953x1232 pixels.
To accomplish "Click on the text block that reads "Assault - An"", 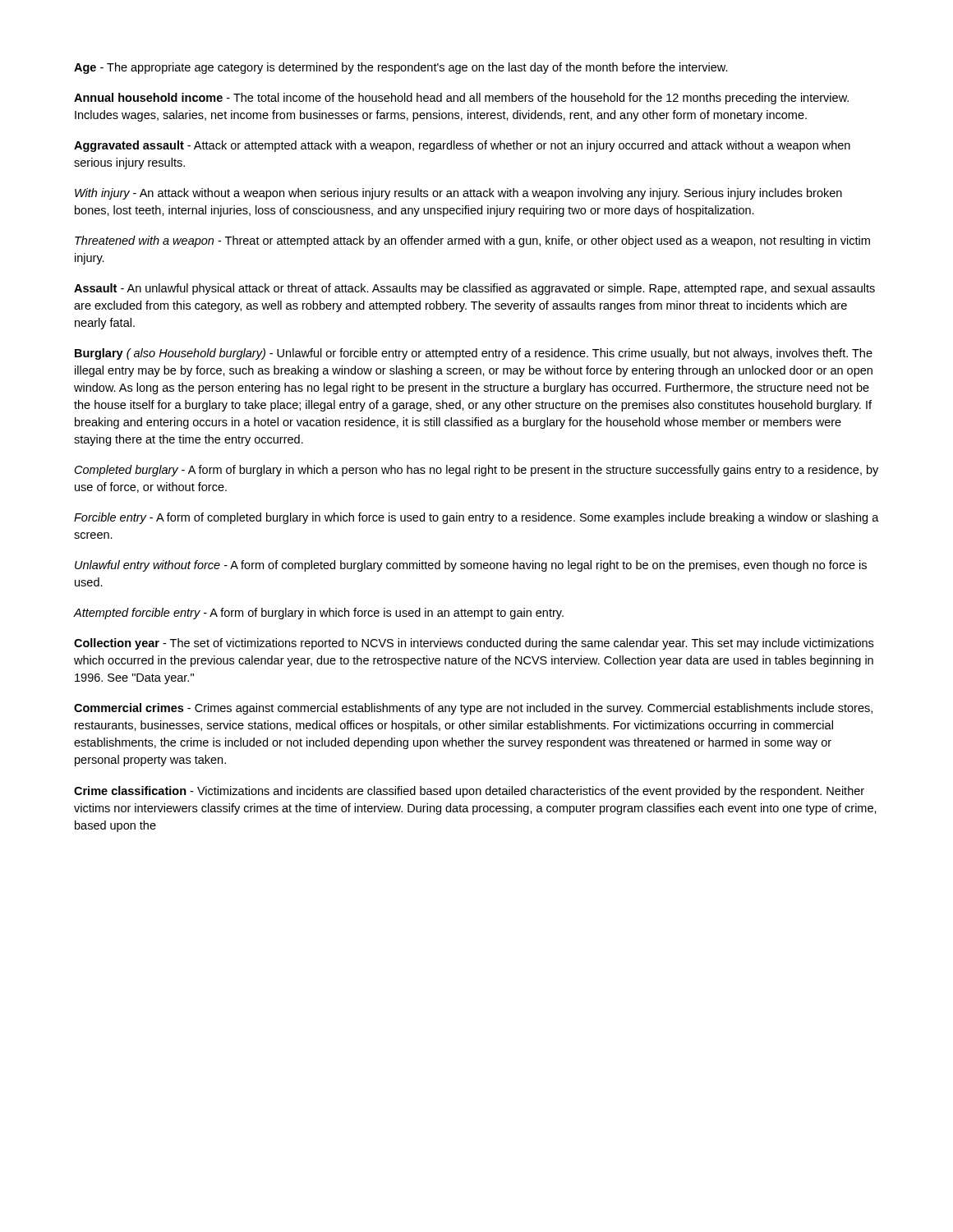I will point(476,306).
